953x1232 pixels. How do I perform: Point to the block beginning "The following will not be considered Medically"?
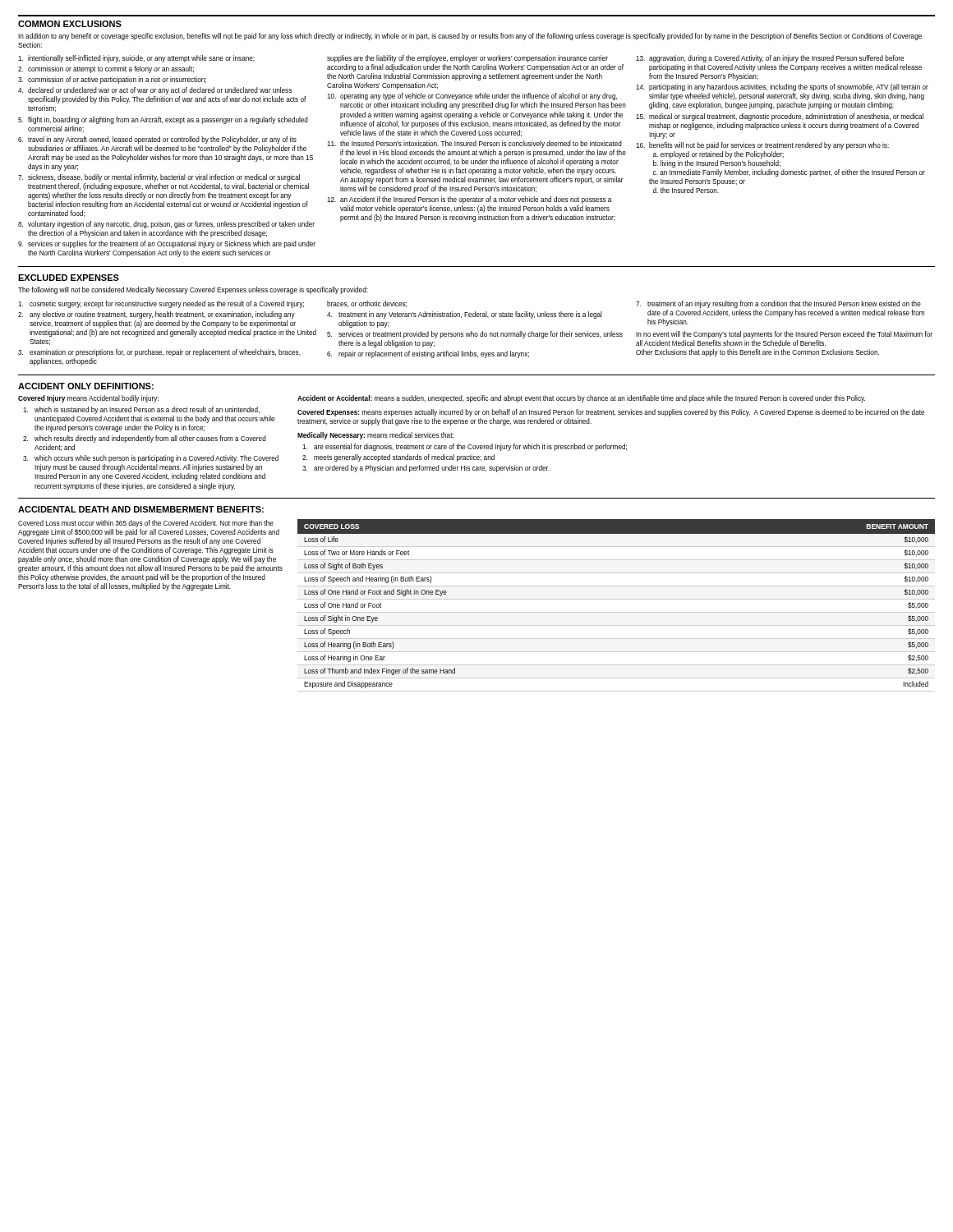tap(193, 291)
